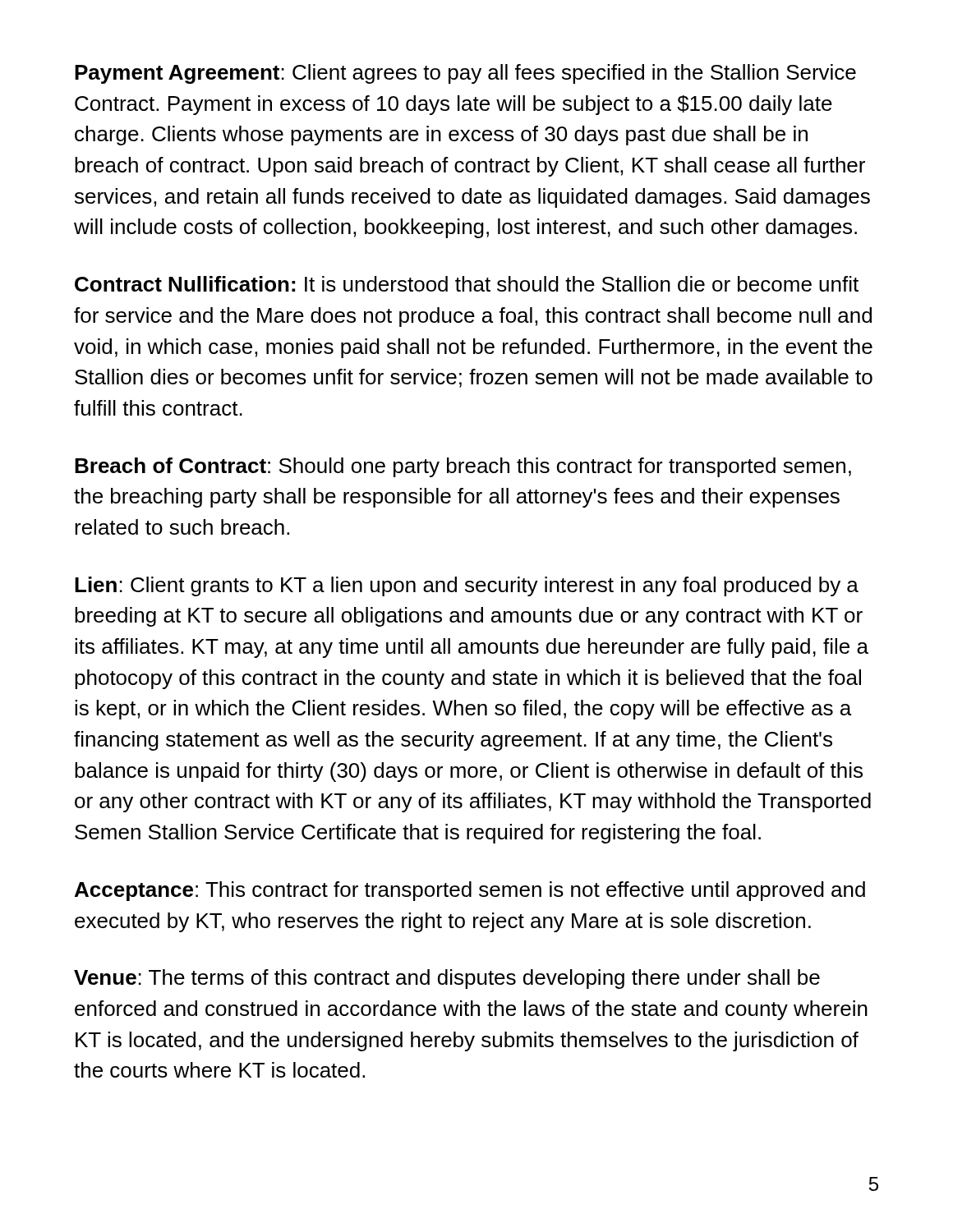Click on the text block with the text "Venue: The terms of this contract"
The height and width of the screenshot is (1232, 953).
coord(471,1024)
